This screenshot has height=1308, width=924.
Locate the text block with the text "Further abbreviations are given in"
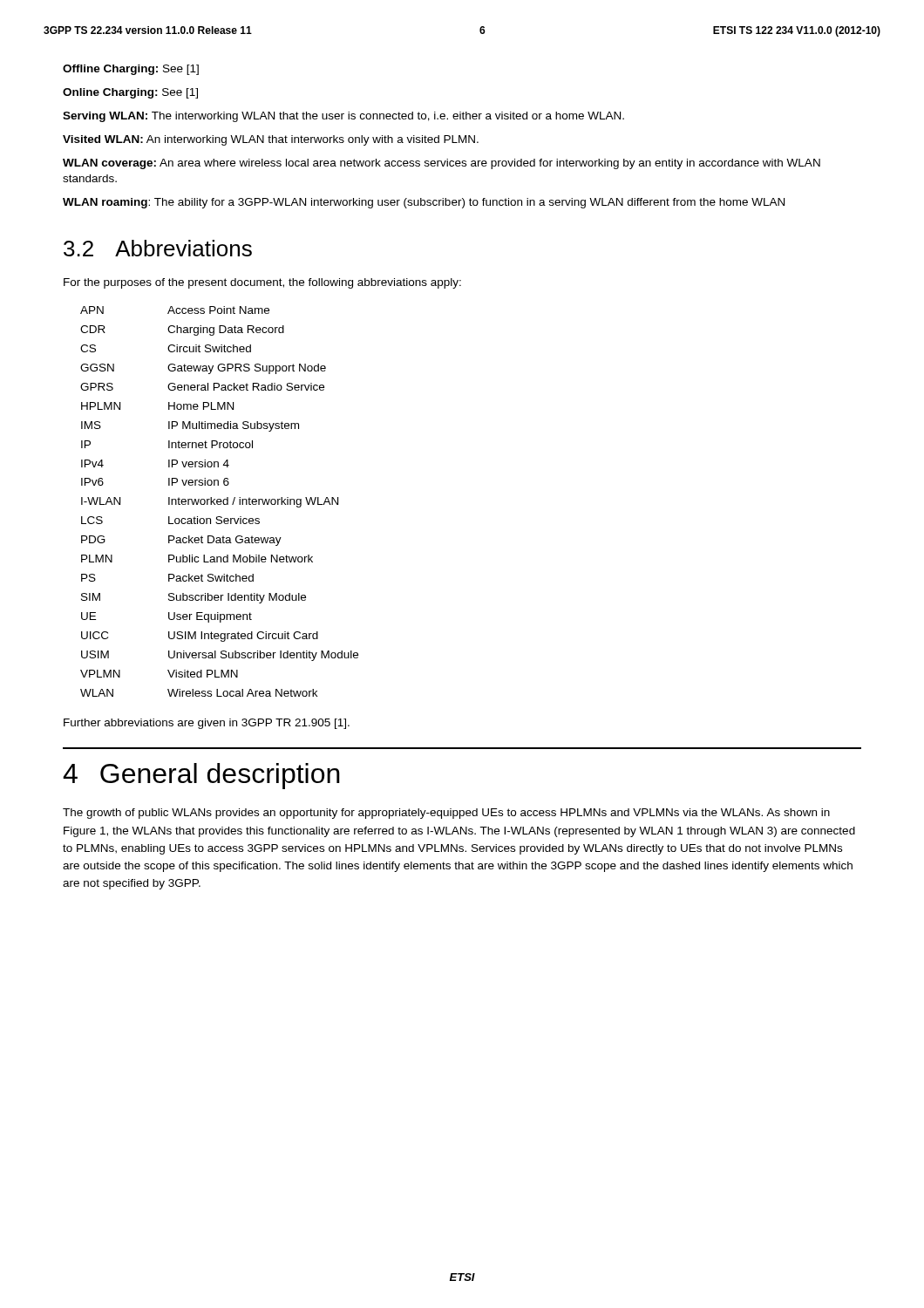tap(206, 723)
